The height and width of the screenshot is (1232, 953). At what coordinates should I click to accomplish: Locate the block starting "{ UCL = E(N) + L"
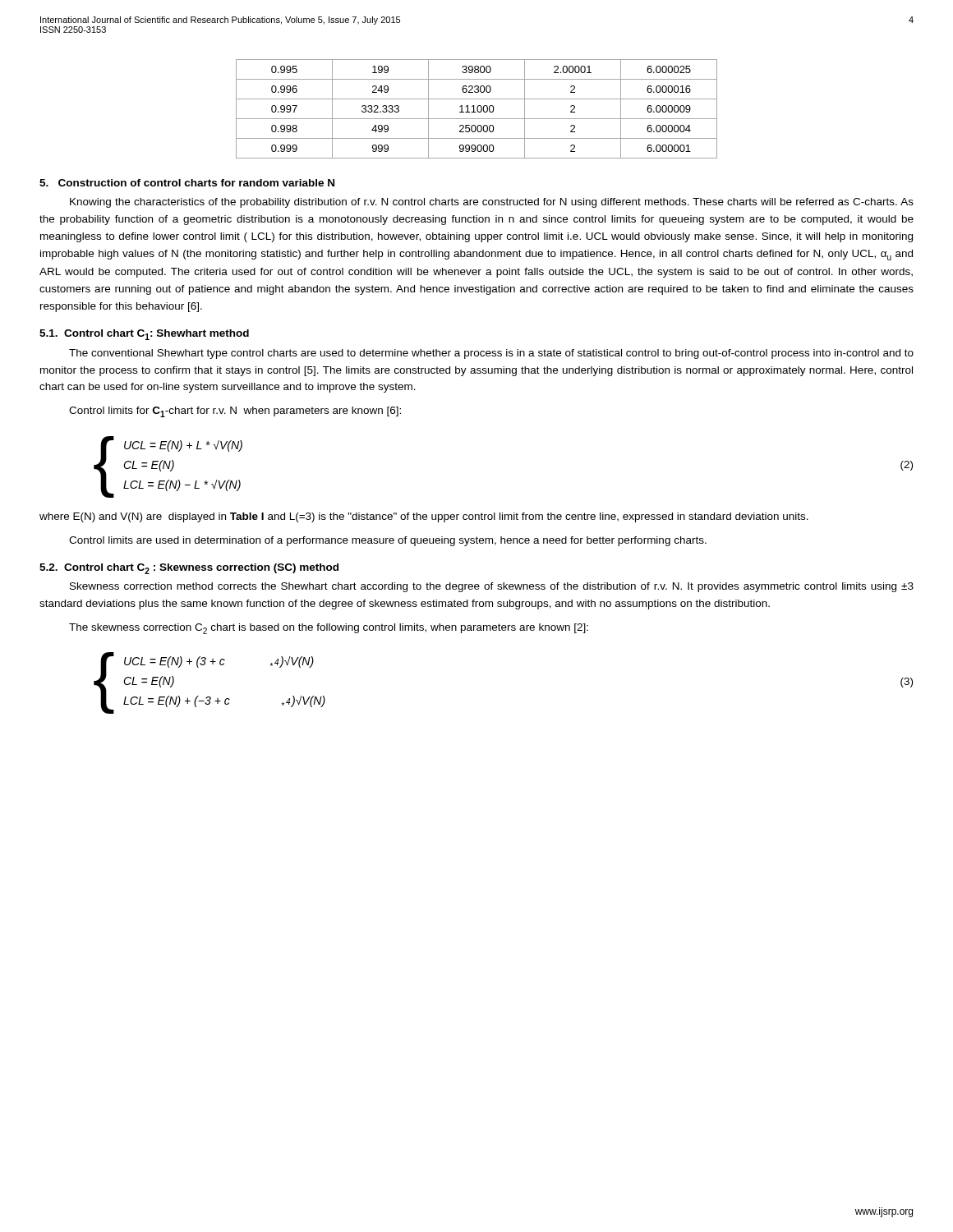tap(164, 467)
